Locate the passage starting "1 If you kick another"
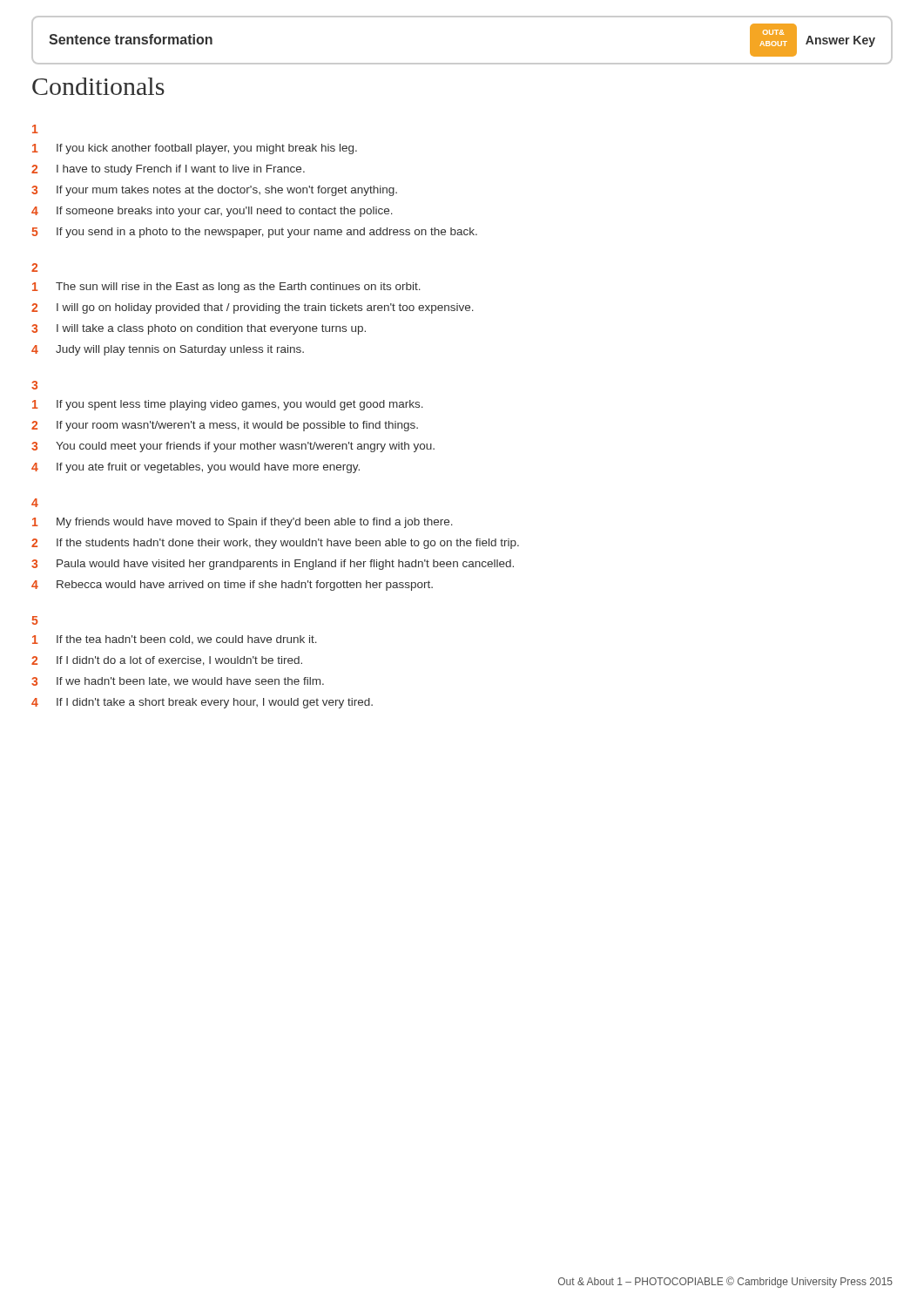 click(x=195, y=149)
